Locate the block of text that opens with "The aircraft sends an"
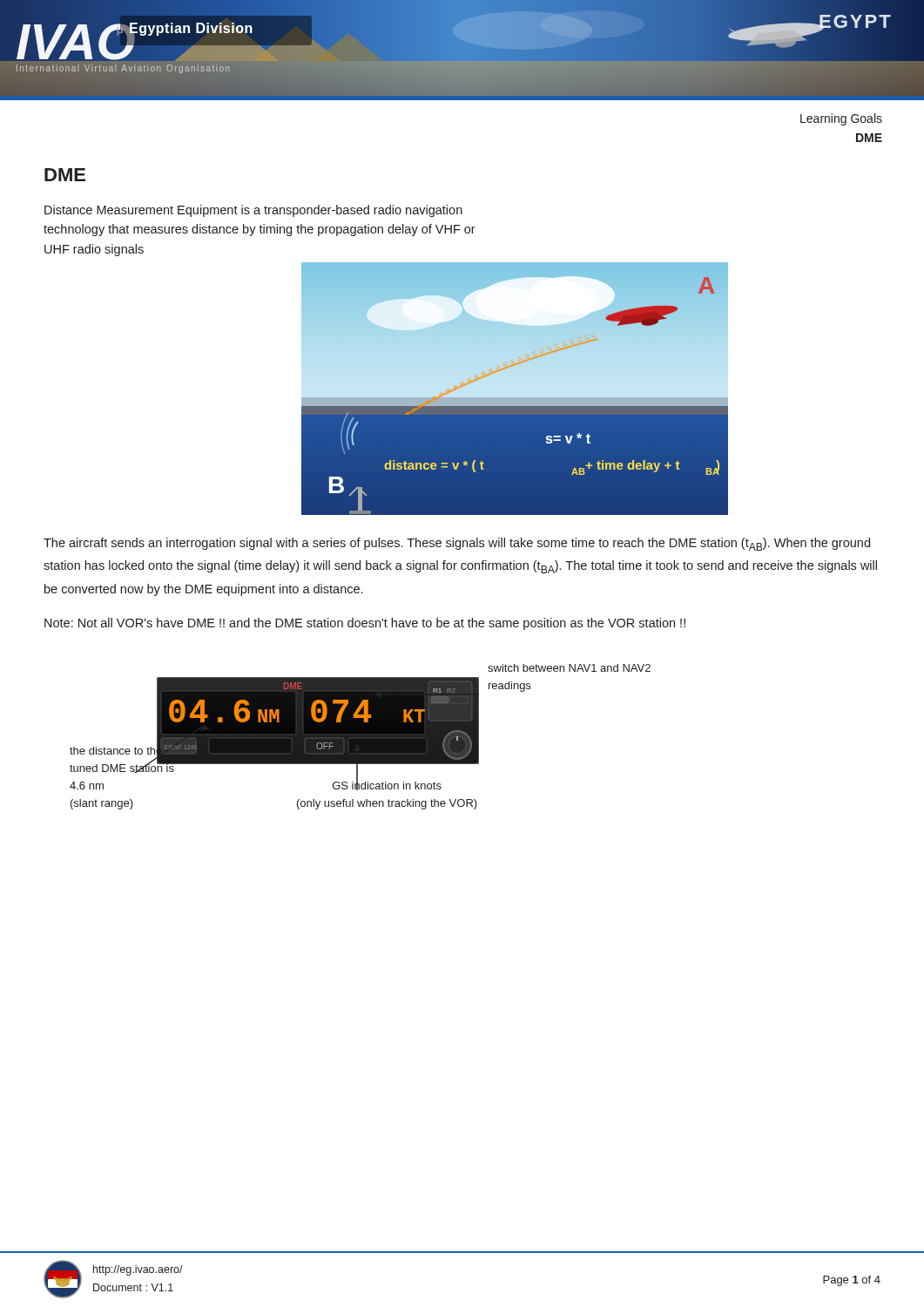This screenshot has height=1307, width=924. coord(461,566)
